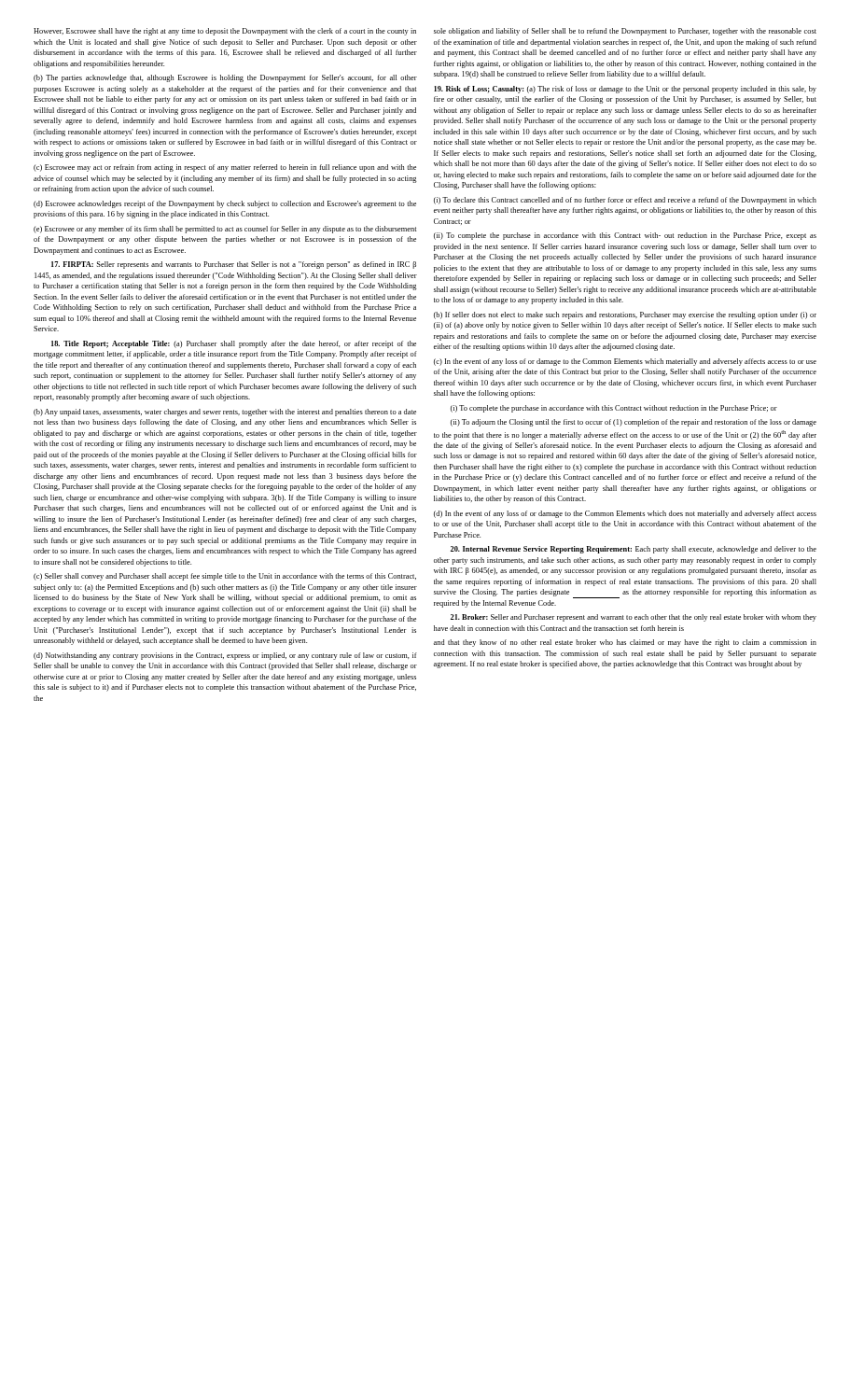Screen dimensions: 1400x850
Task: Find the region starting "and that they know of"
Action: pos(625,654)
